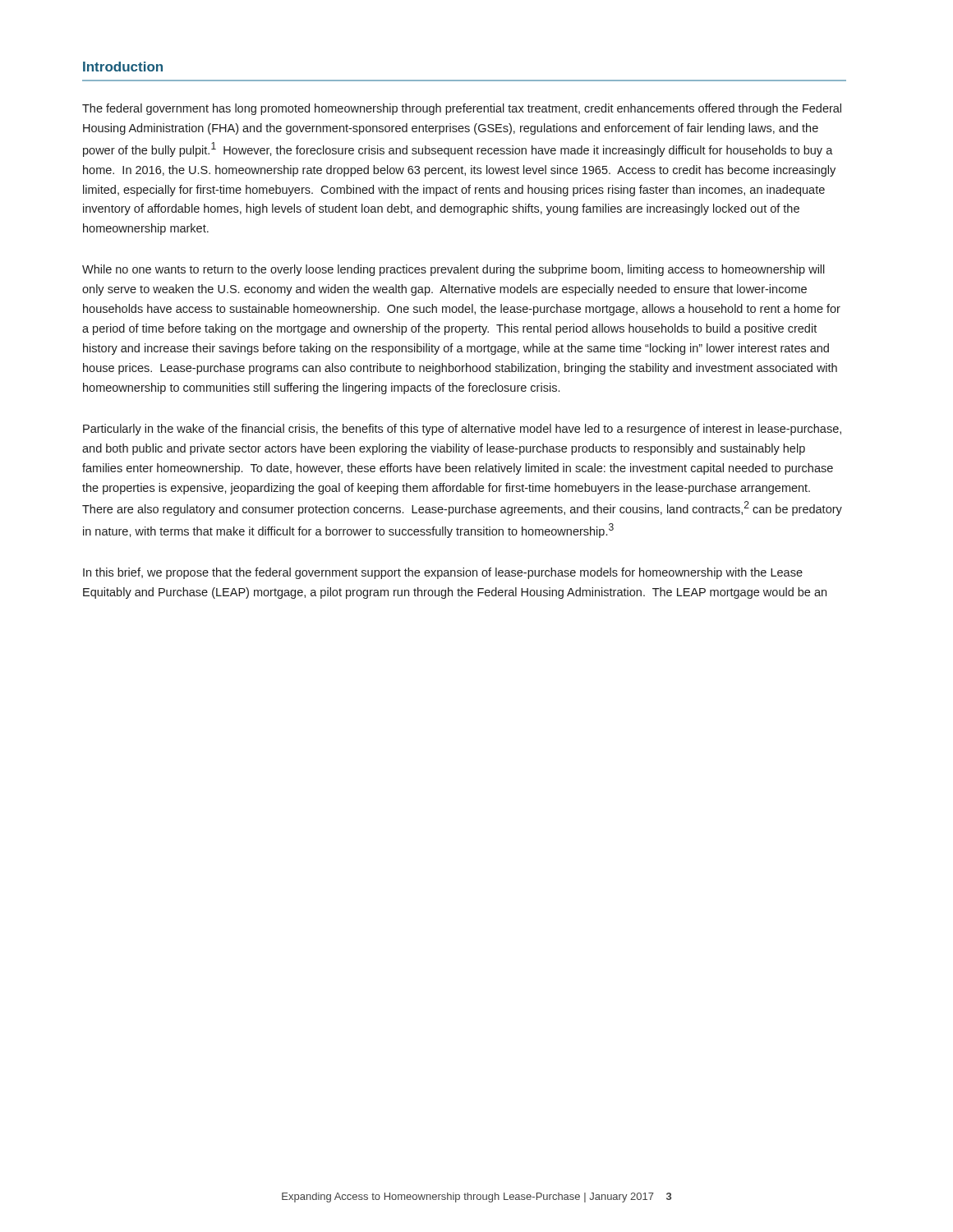Click a section header

tap(123, 67)
